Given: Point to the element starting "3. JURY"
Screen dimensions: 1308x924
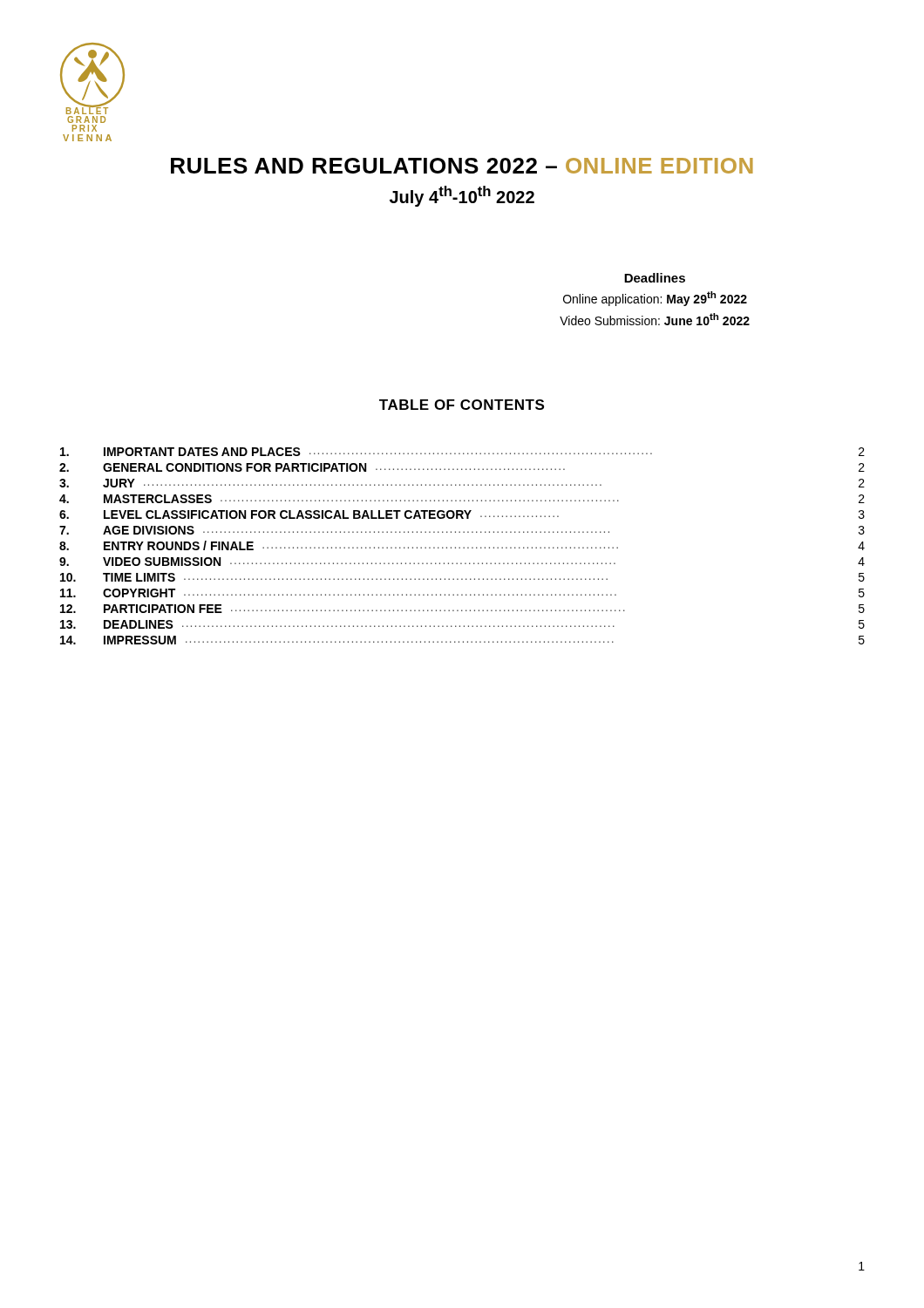Looking at the screenshot, I should [x=462, y=483].
